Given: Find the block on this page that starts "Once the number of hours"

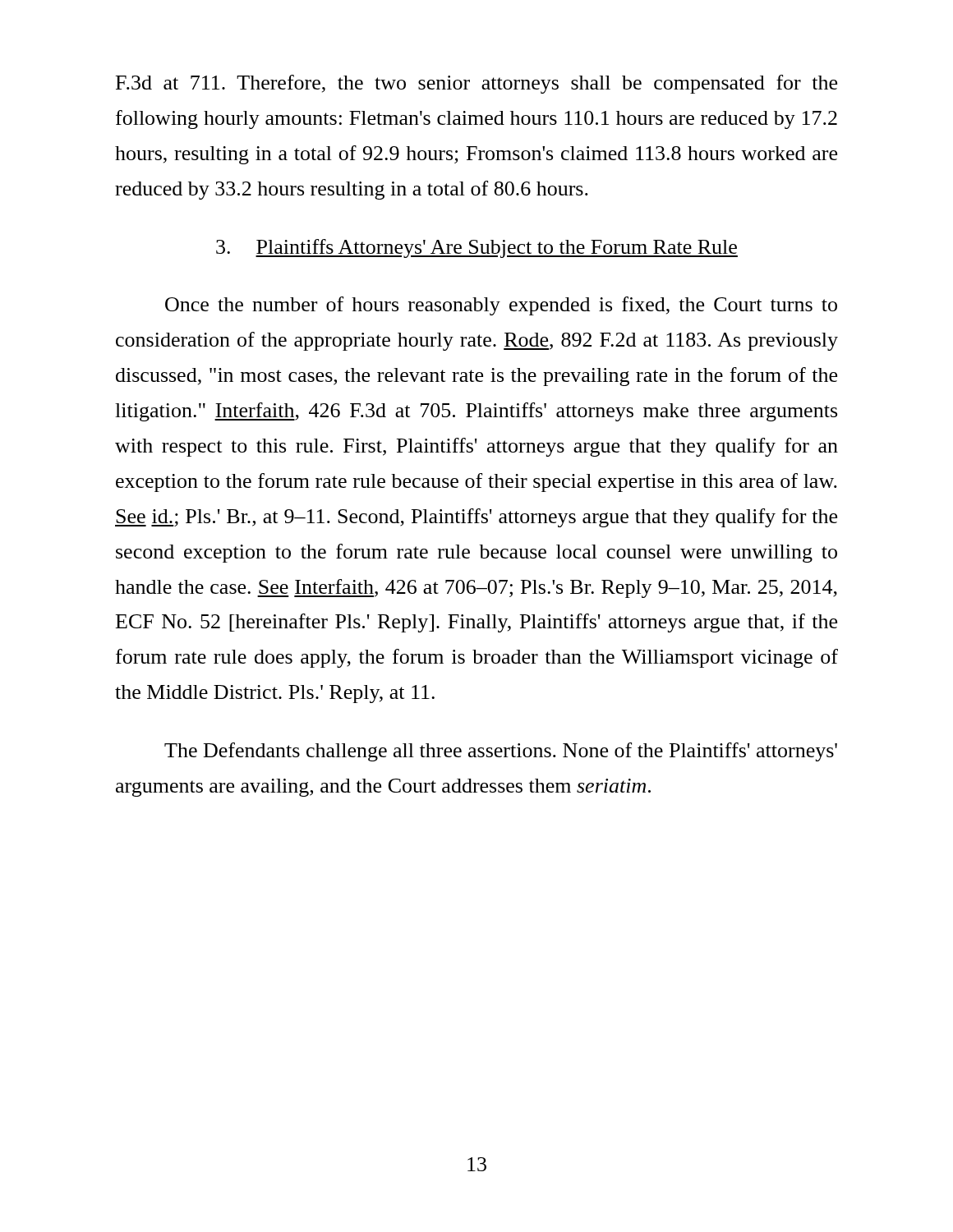Looking at the screenshot, I should tap(476, 499).
